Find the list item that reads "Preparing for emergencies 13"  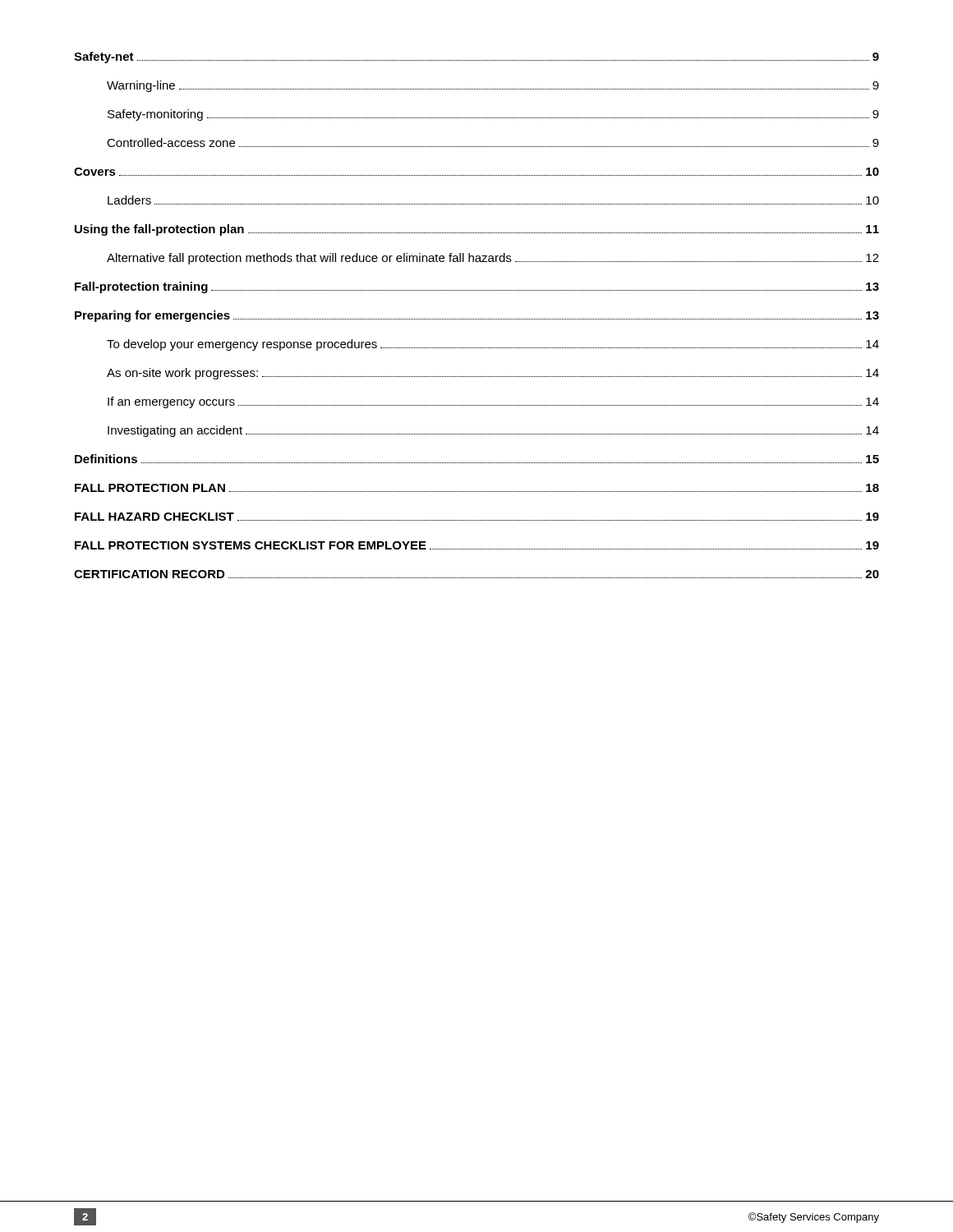click(476, 315)
